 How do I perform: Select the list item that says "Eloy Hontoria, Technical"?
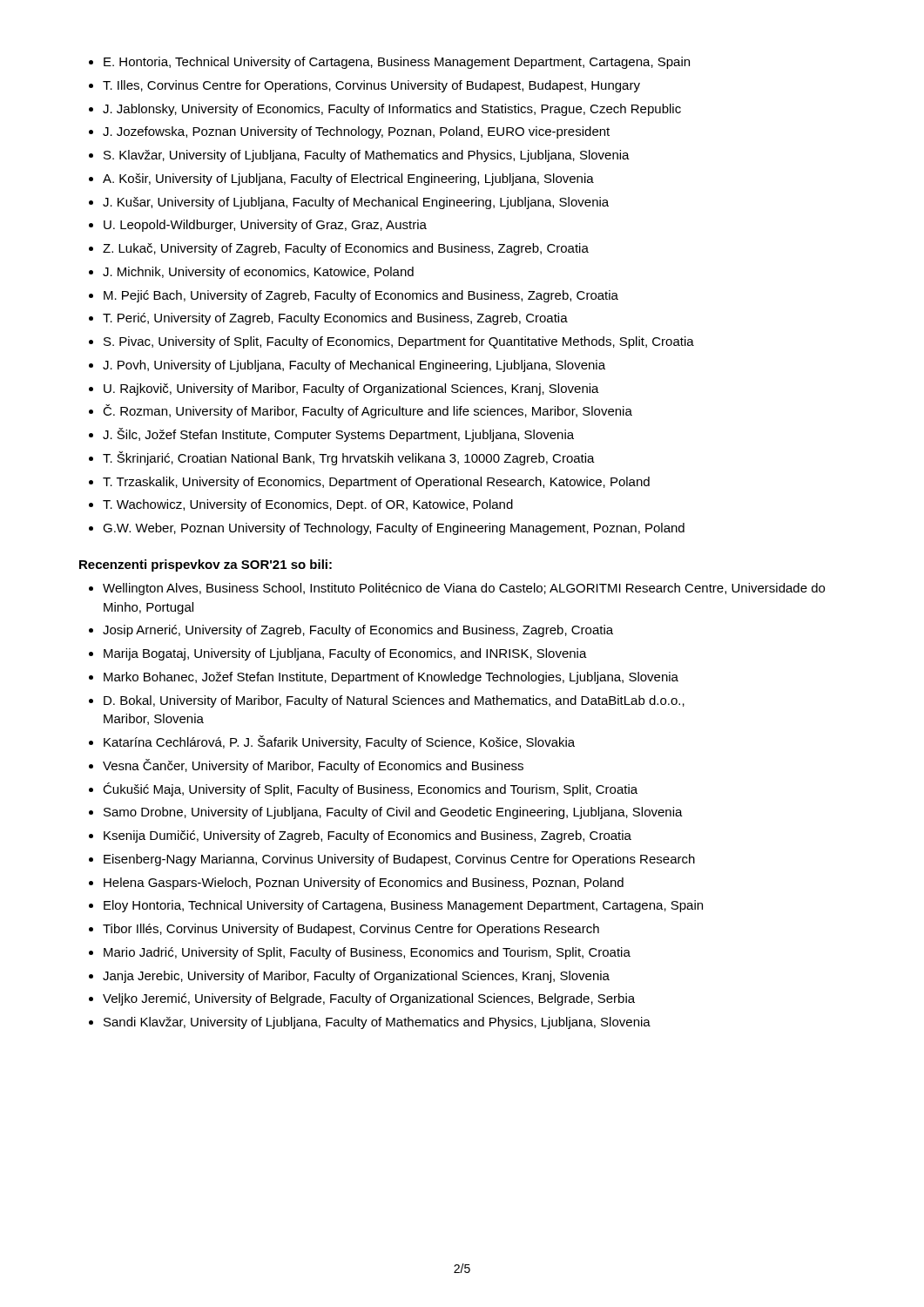(x=474, y=905)
